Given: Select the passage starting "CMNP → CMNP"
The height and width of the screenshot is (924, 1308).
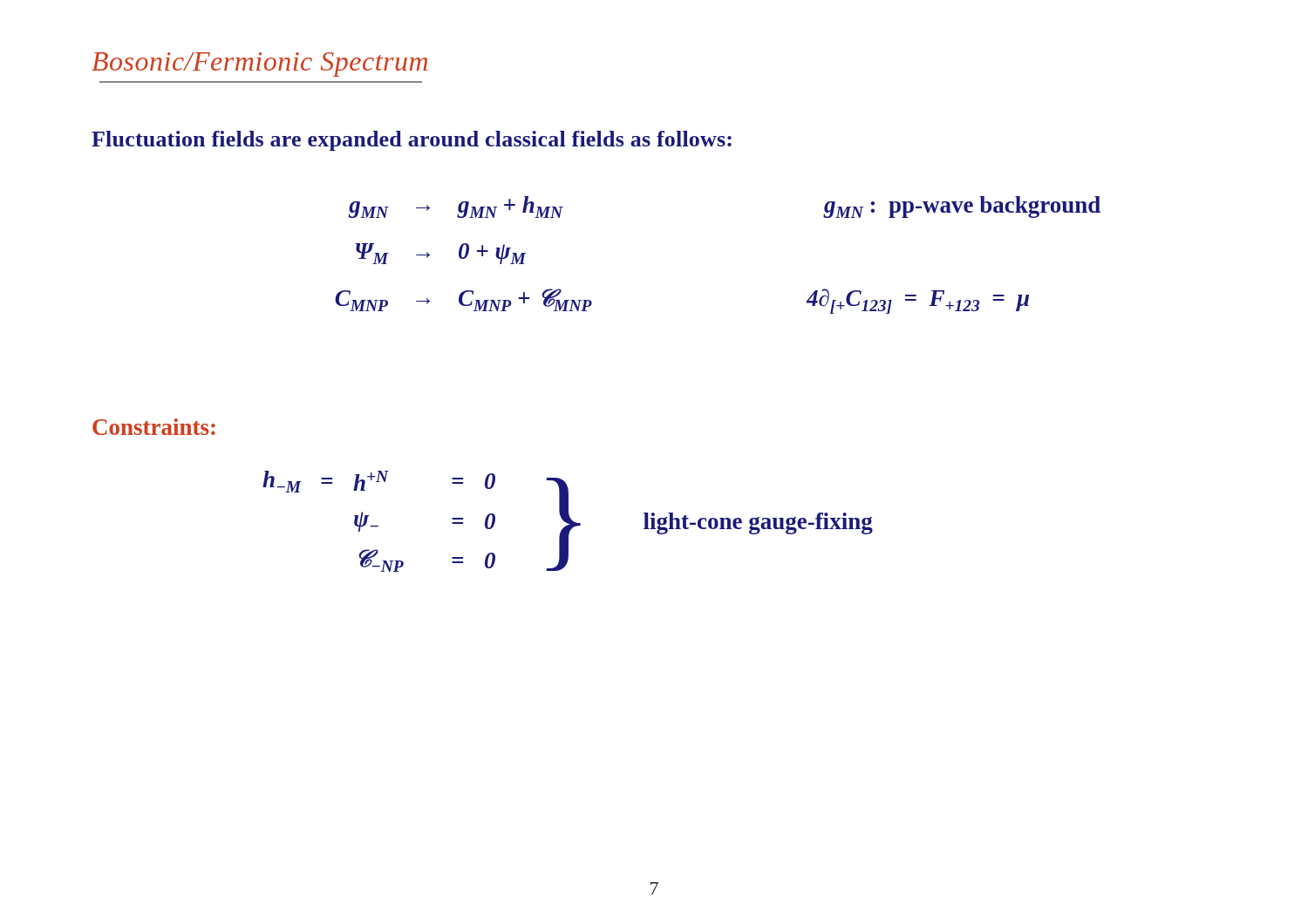Looking at the screenshot, I should tap(561, 300).
